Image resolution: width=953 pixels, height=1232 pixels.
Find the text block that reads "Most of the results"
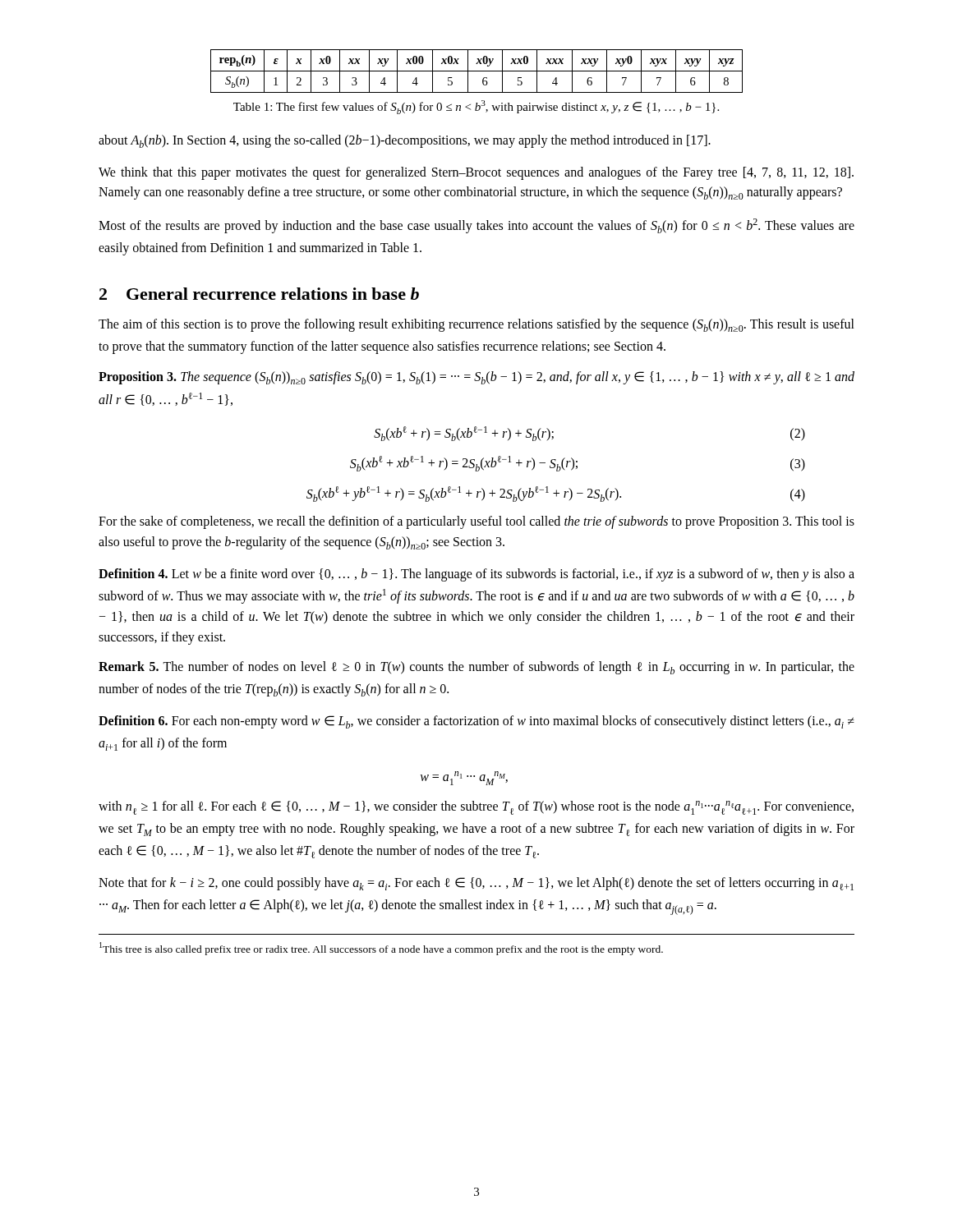pyautogui.click(x=476, y=235)
